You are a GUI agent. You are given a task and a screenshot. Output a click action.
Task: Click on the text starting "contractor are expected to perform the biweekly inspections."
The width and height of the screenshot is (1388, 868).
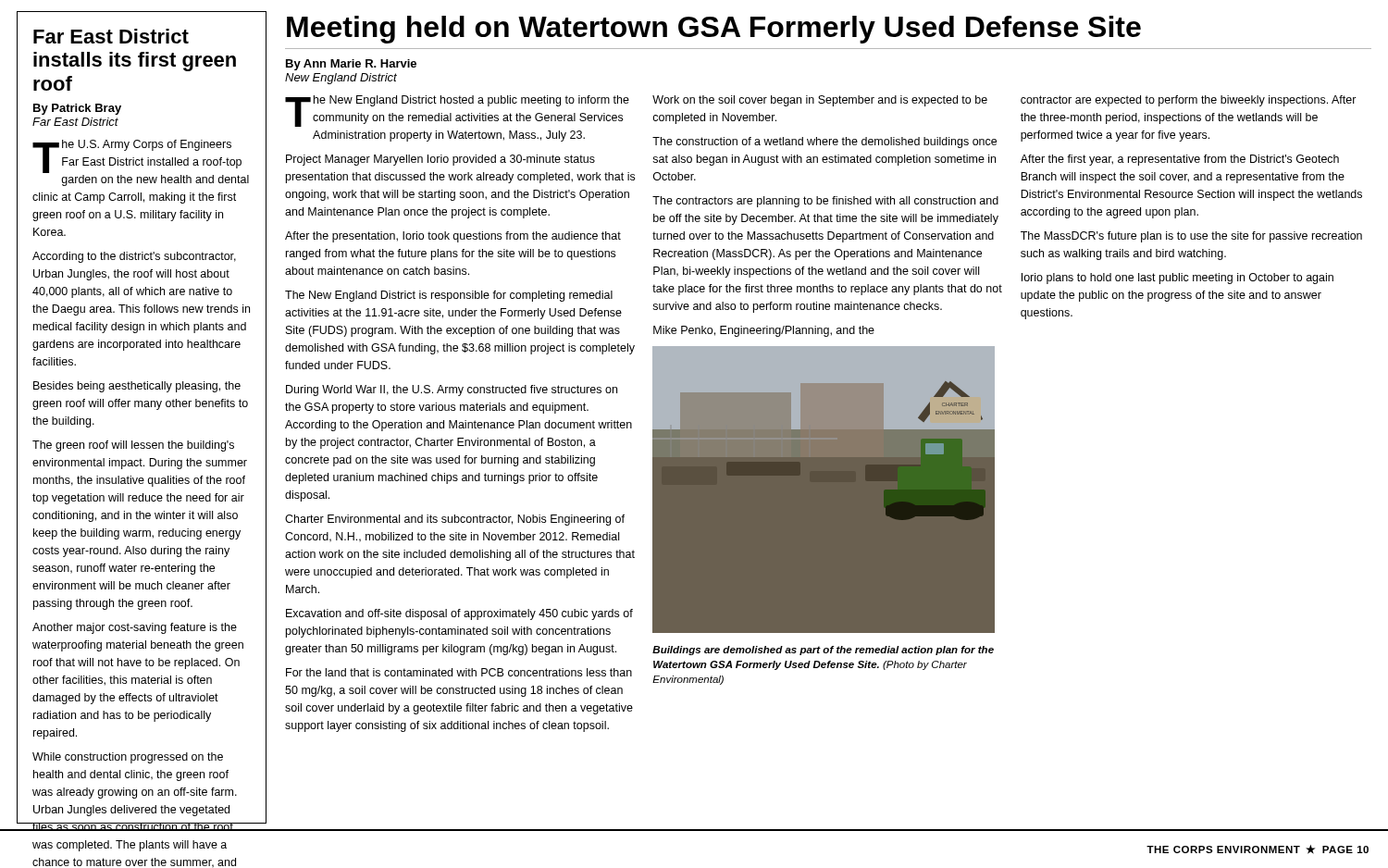coord(1196,207)
